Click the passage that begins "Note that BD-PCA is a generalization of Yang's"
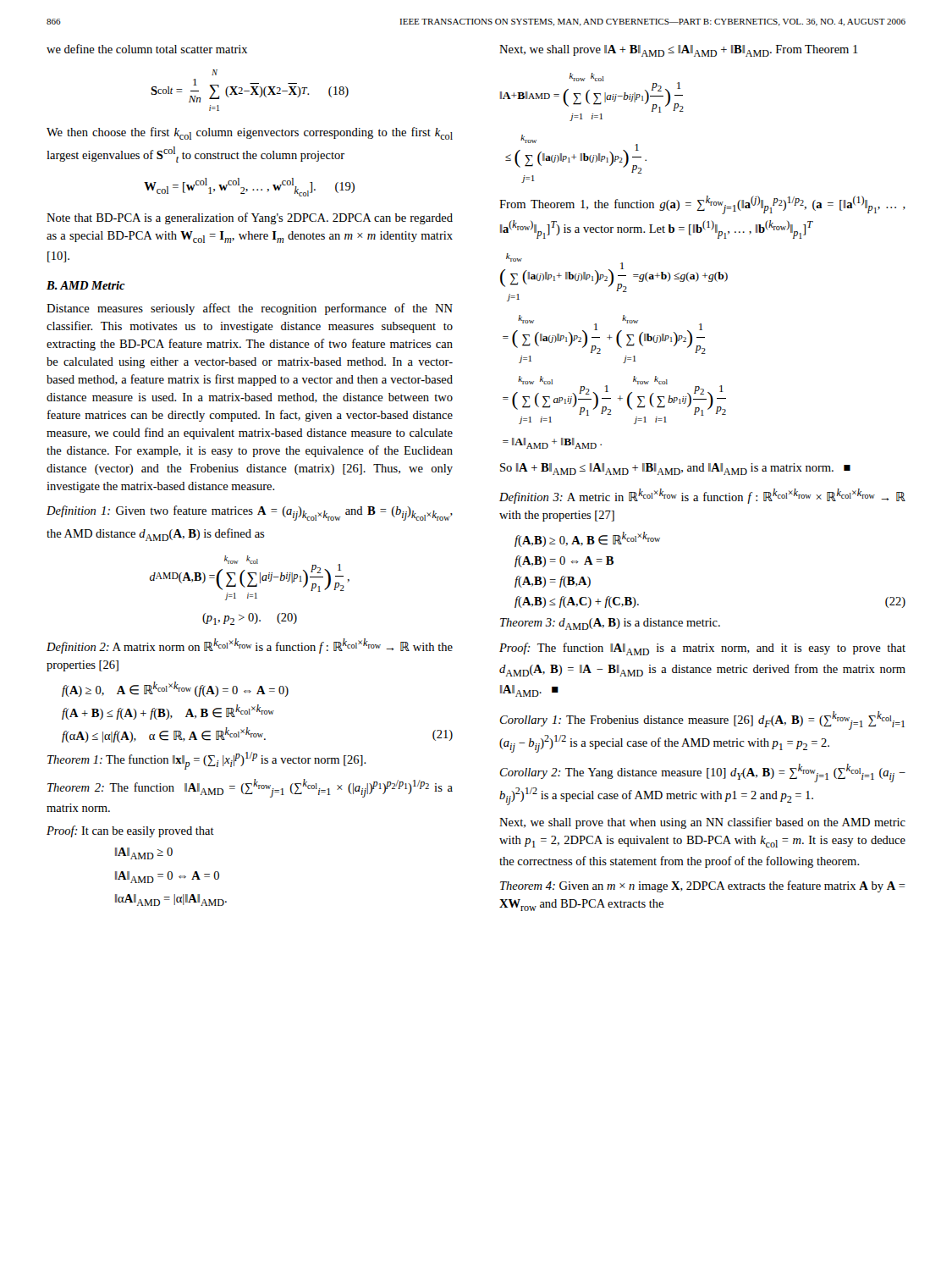Viewport: 952px width, 1270px height. pyautogui.click(x=250, y=237)
